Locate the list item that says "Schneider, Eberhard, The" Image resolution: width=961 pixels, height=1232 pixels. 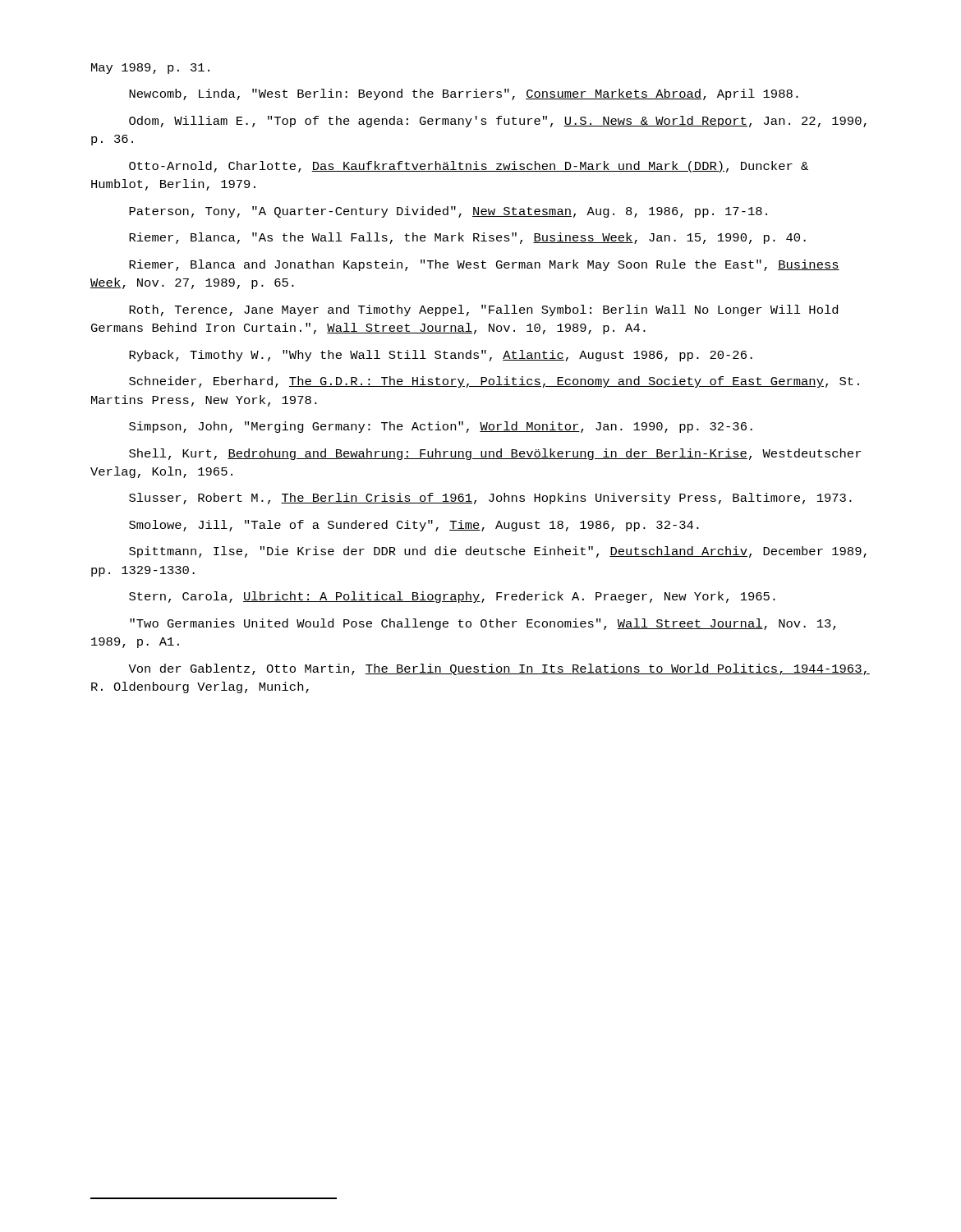point(476,391)
